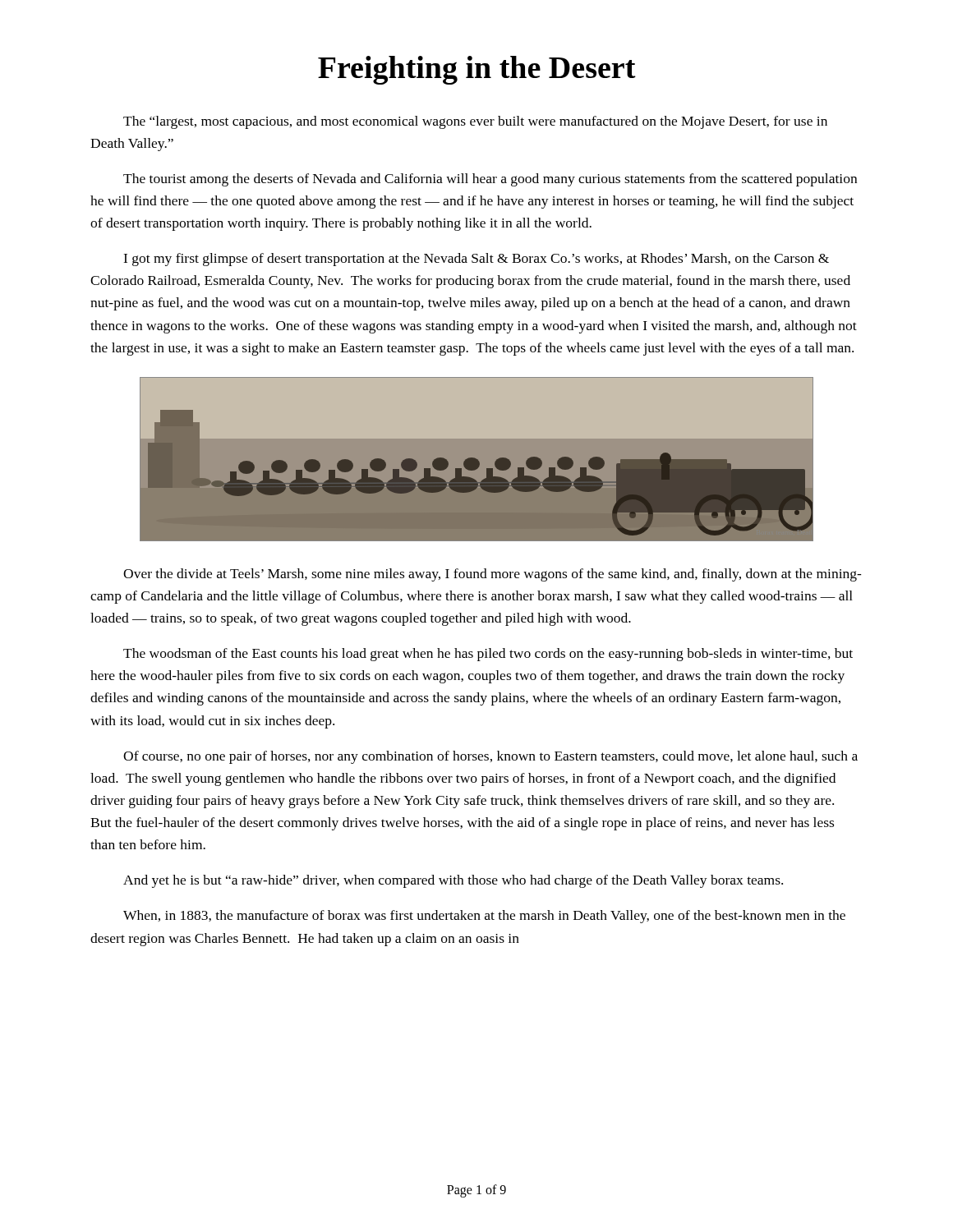Where is the passage that starts "Over the divide at Teels’ Marsh, some nine"?

click(x=476, y=595)
